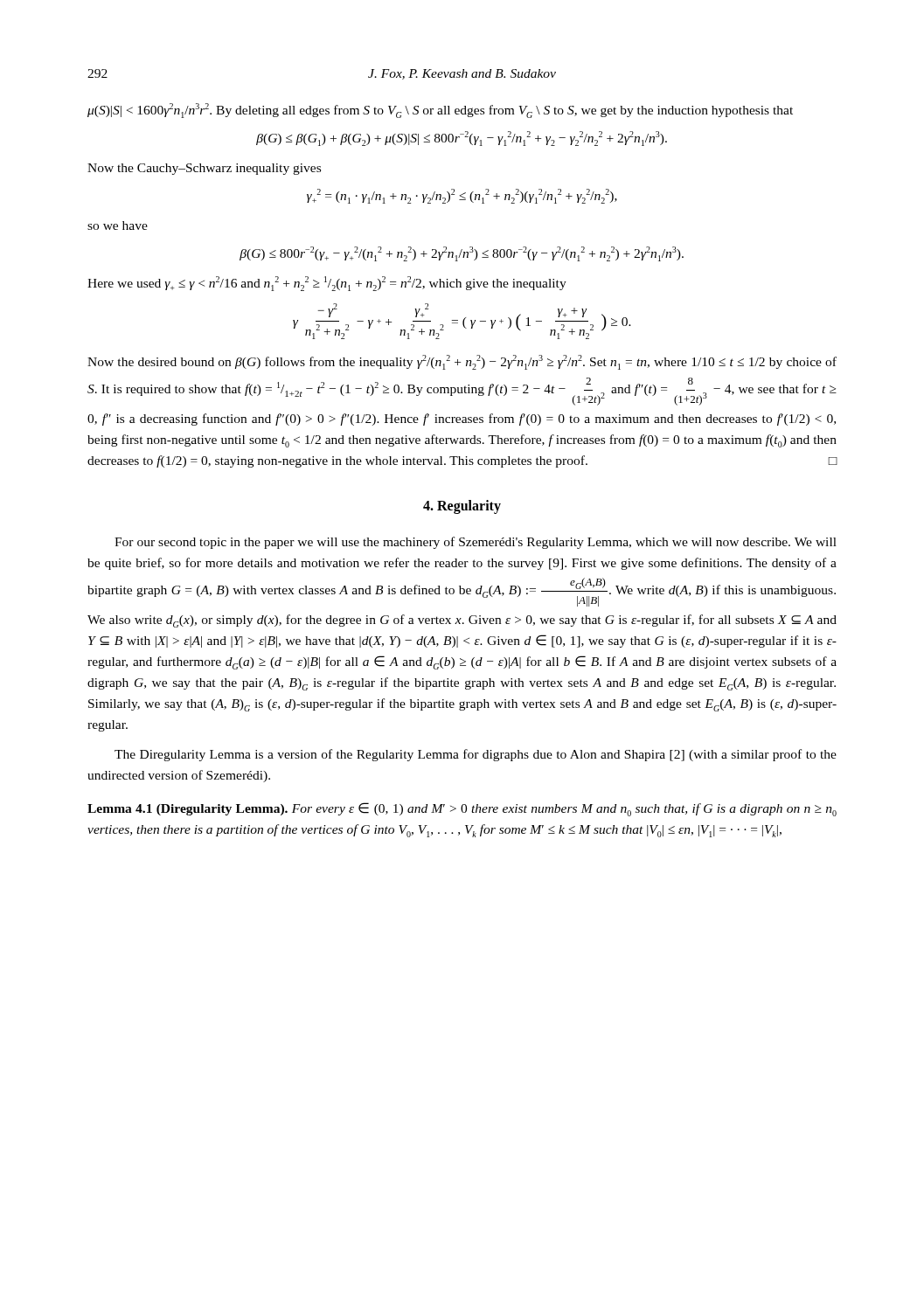Viewport: 924px width, 1311px height.
Task: Click on the block starting "μ(S)|S| < 1600γ2n1/n3r2. By"
Action: (462, 110)
